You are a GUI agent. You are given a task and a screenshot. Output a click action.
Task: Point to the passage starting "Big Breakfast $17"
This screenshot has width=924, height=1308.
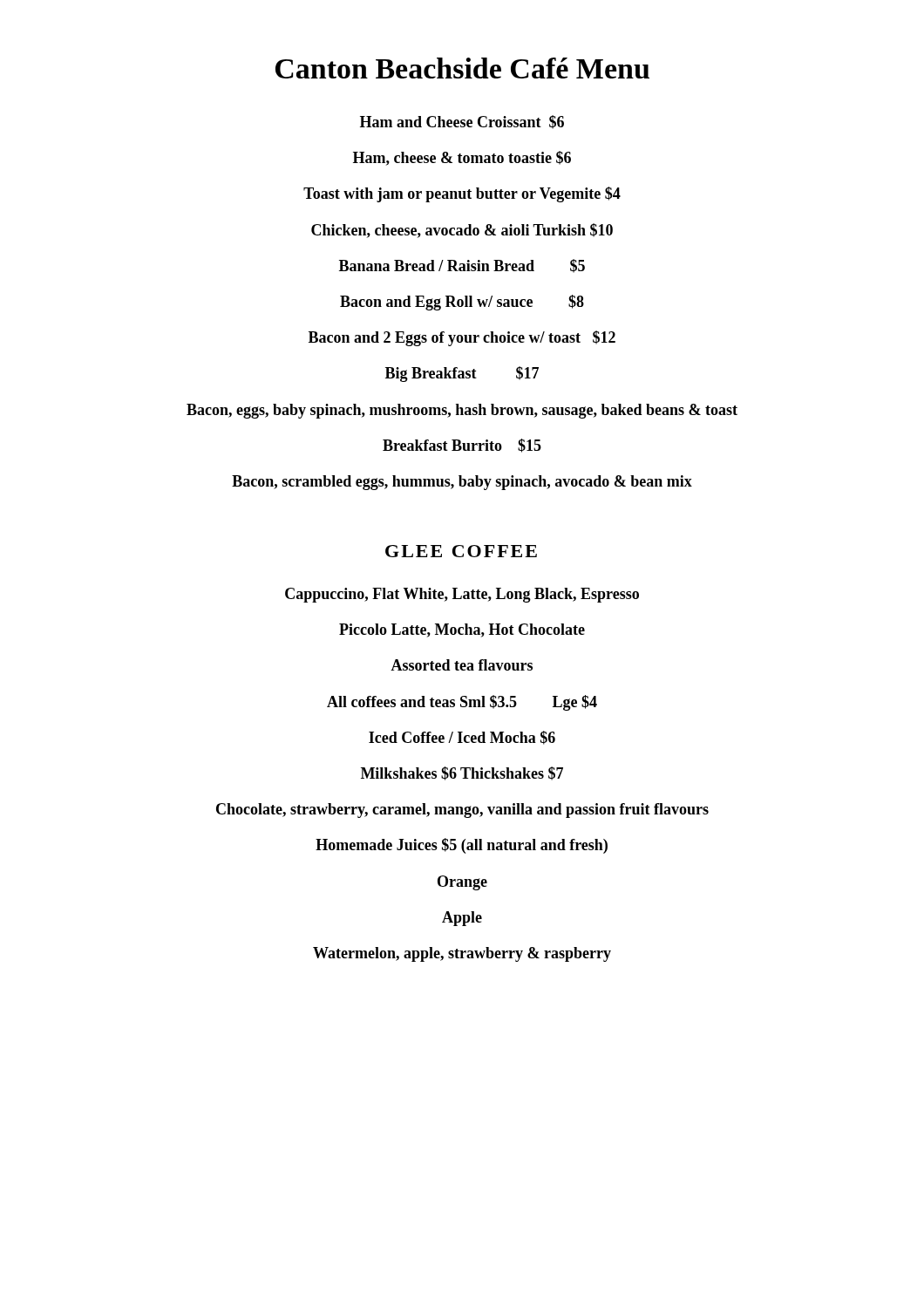coord(462,373)
